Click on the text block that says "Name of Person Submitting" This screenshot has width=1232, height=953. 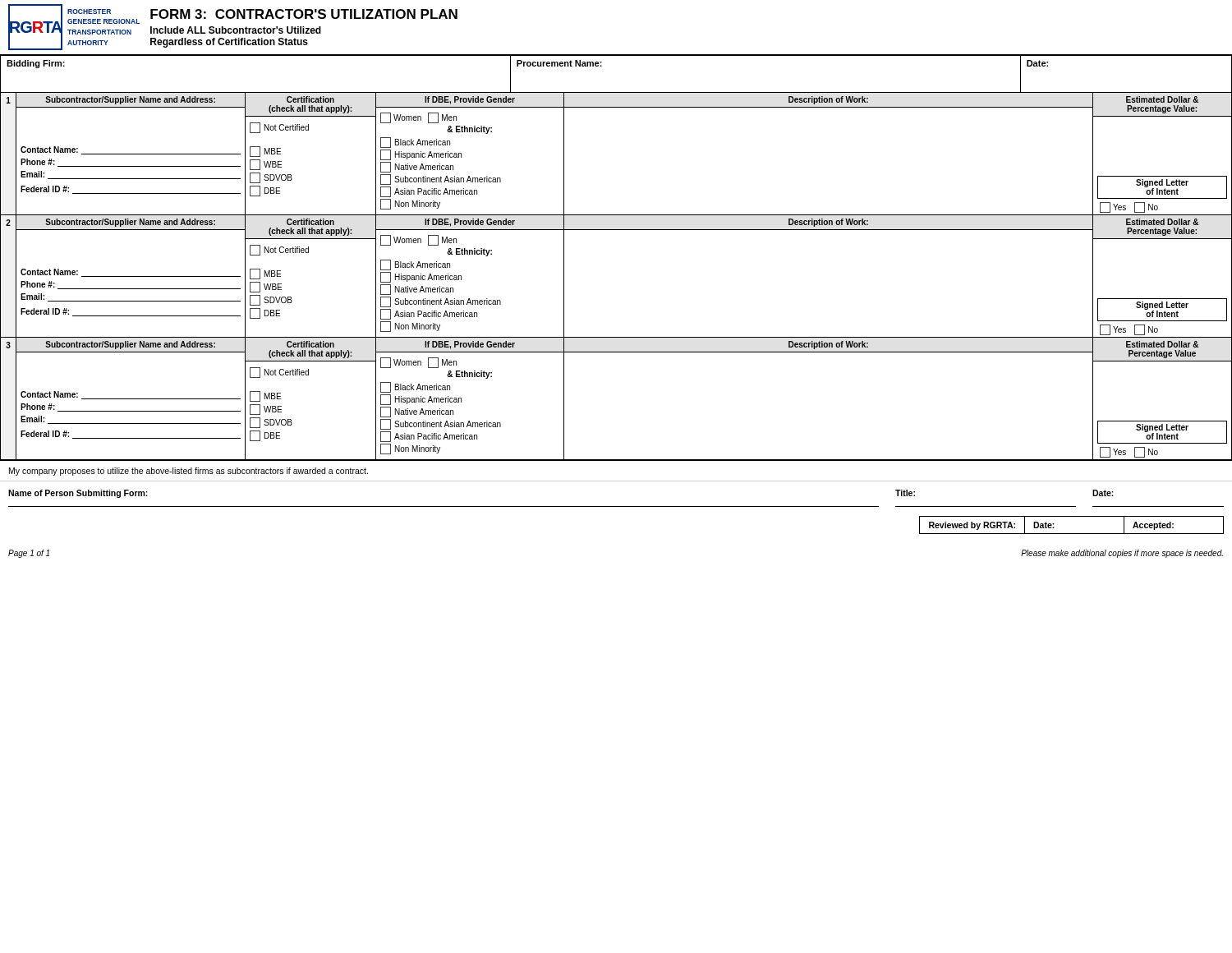pos(444,497)
